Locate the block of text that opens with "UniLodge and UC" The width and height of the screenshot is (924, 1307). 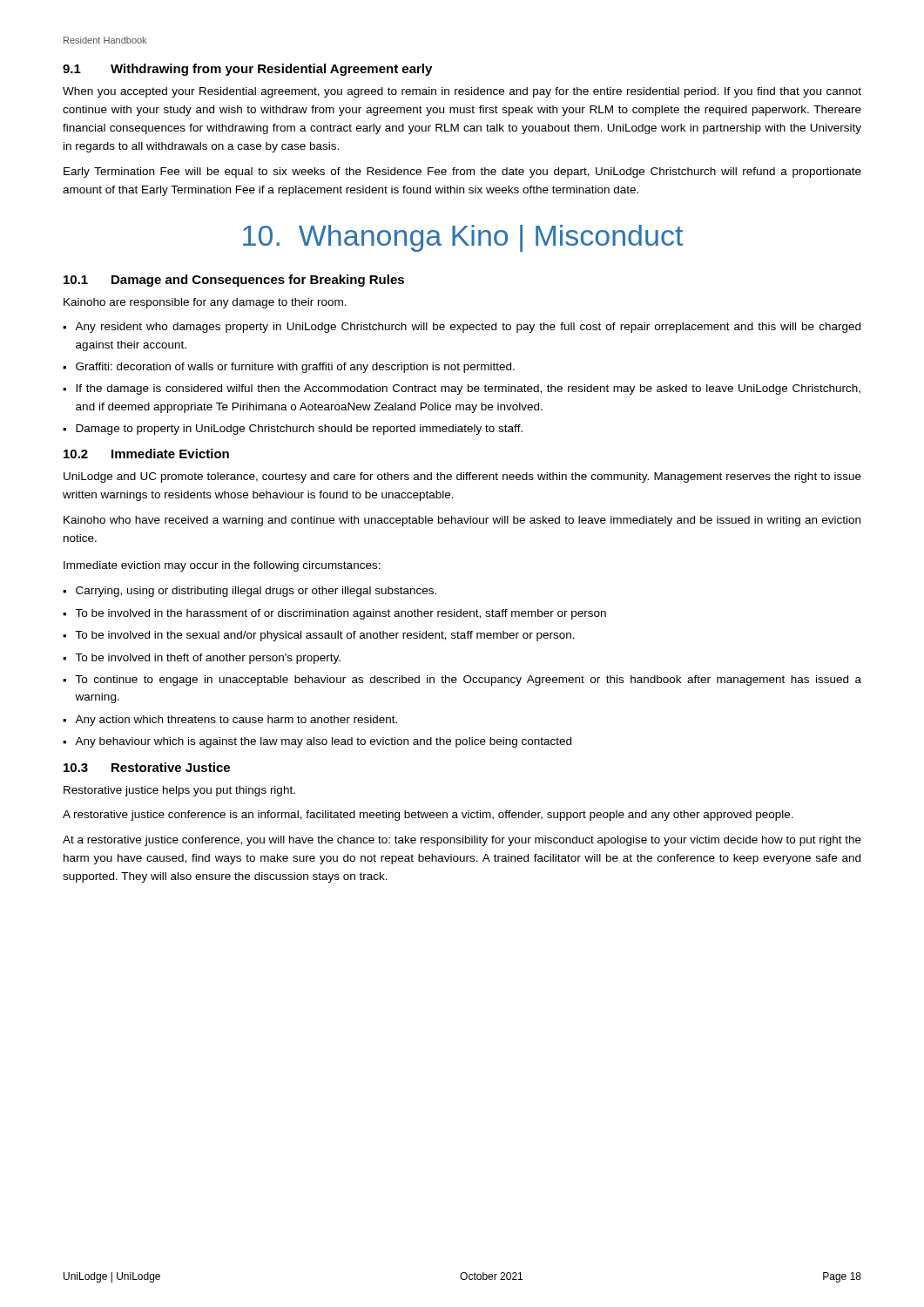462,486
